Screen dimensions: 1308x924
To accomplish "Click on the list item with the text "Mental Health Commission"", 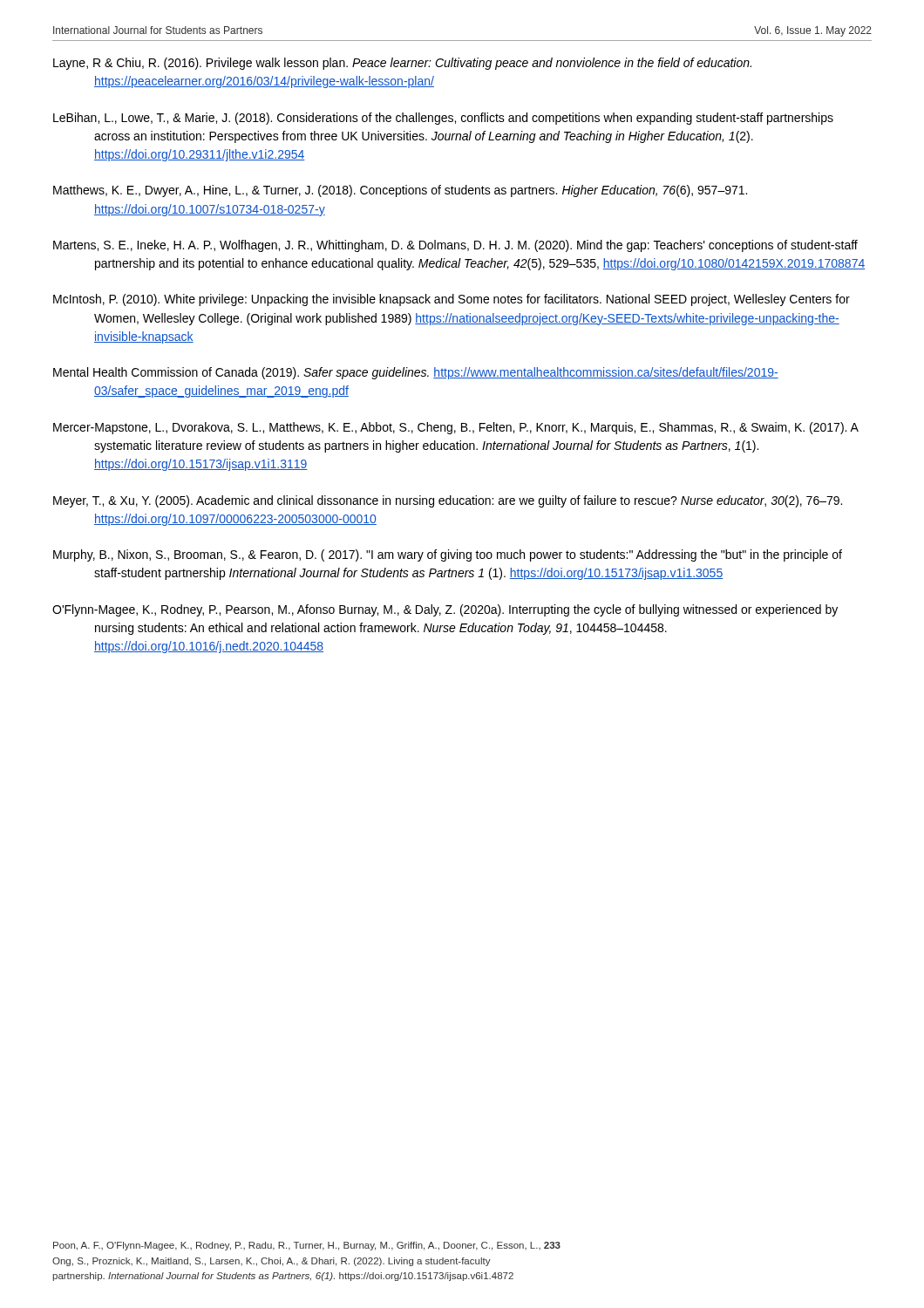I will [x=415, y=382].
